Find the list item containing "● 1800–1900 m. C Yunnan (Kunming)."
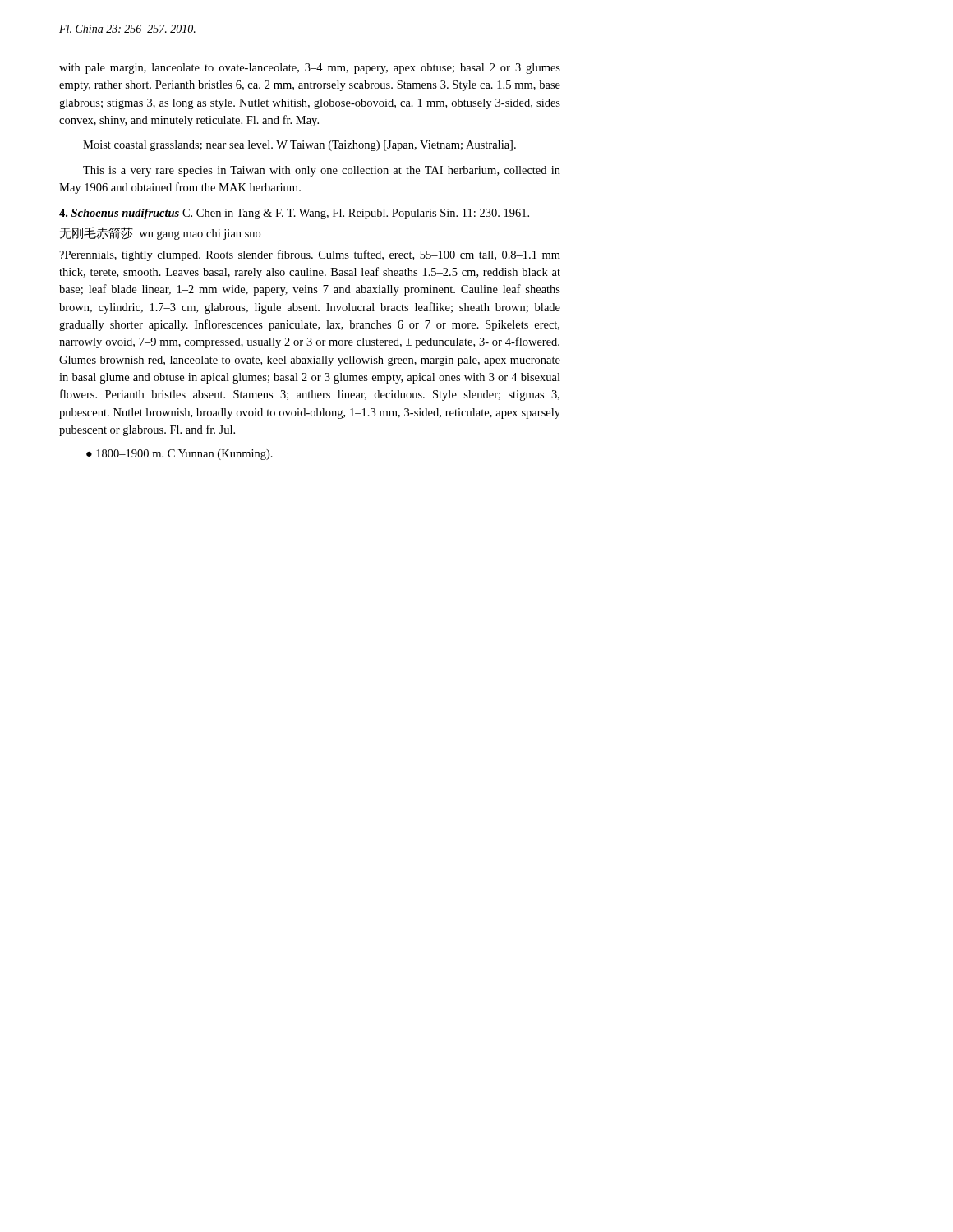Image resolution: width=953 pixels, height=1232 pixels. pyautogui.click(x=179, y=454)
